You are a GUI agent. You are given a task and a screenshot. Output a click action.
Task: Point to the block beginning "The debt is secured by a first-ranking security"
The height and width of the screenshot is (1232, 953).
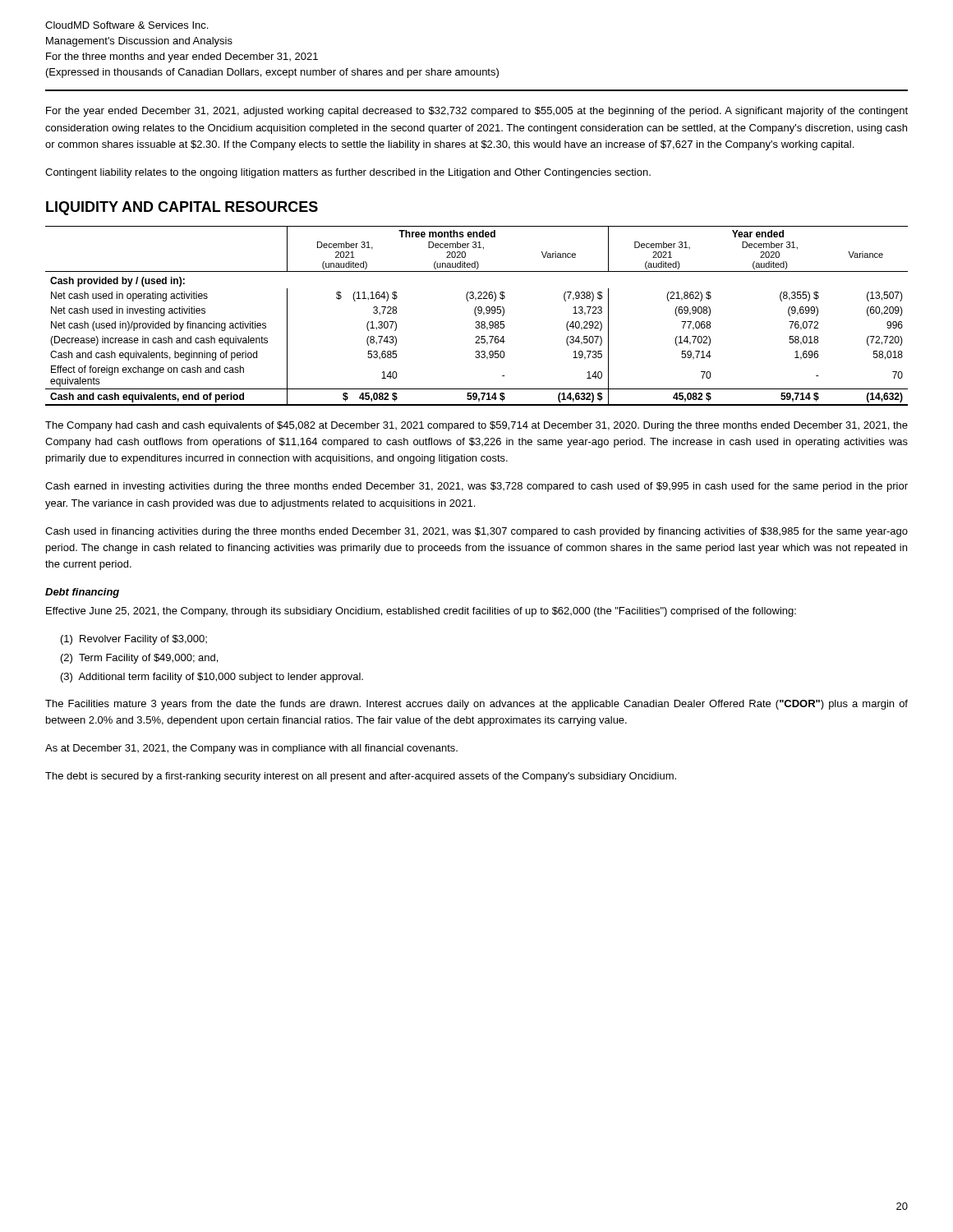361,776
